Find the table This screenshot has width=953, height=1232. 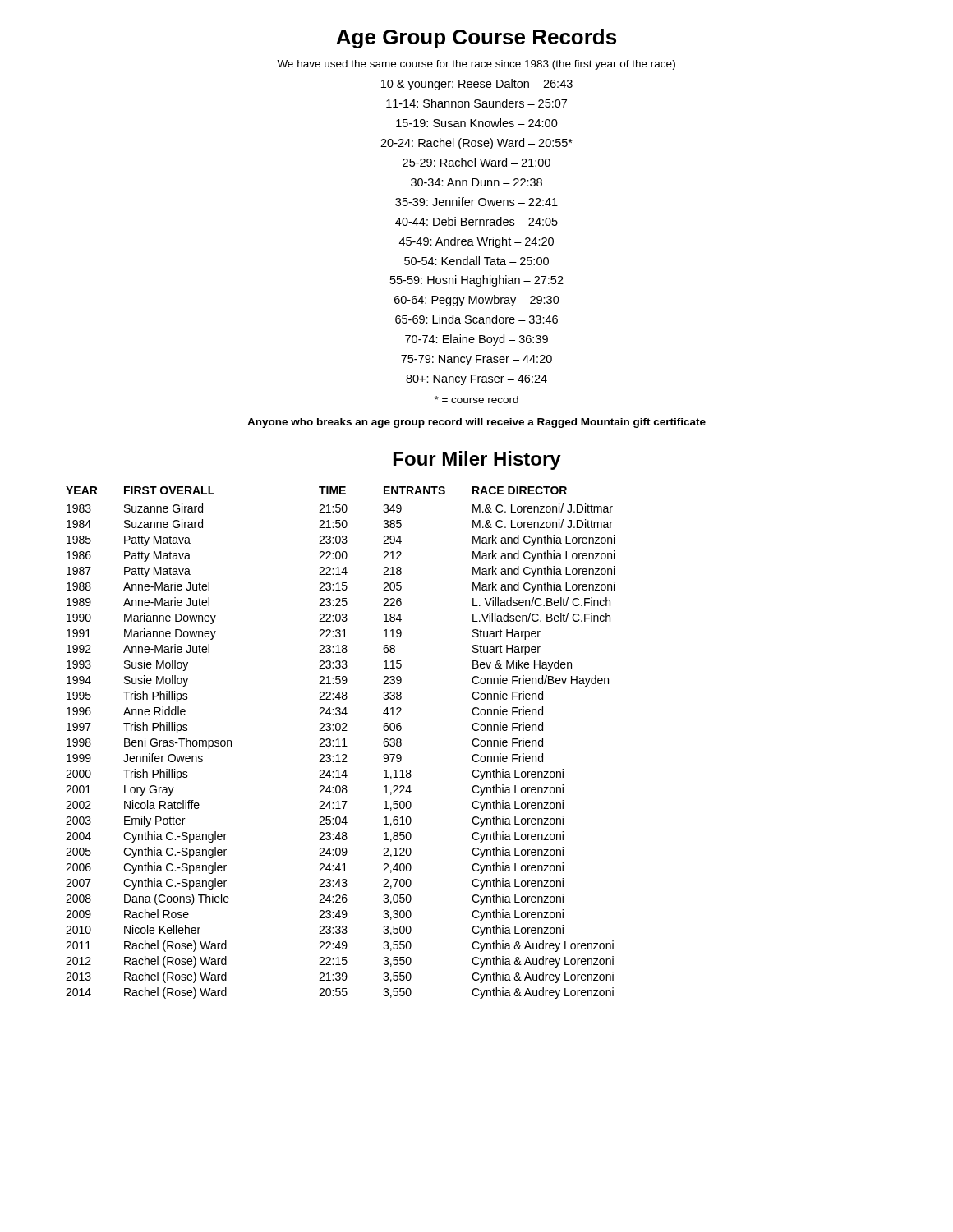point(476,741)
